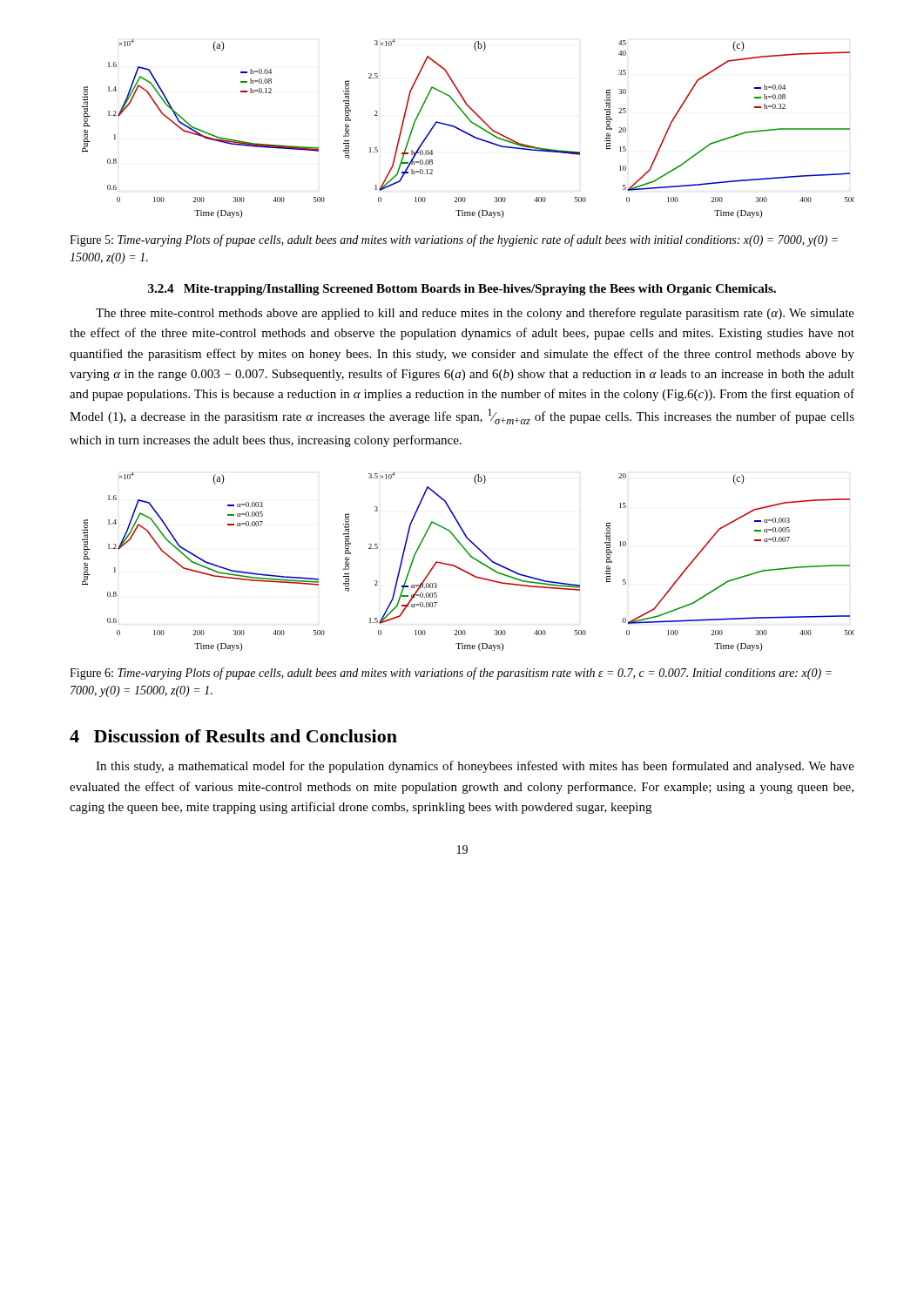
Task: Click on the element starting "Figure 6: Time-varying Plots of"
Action: tap(451, 682)
